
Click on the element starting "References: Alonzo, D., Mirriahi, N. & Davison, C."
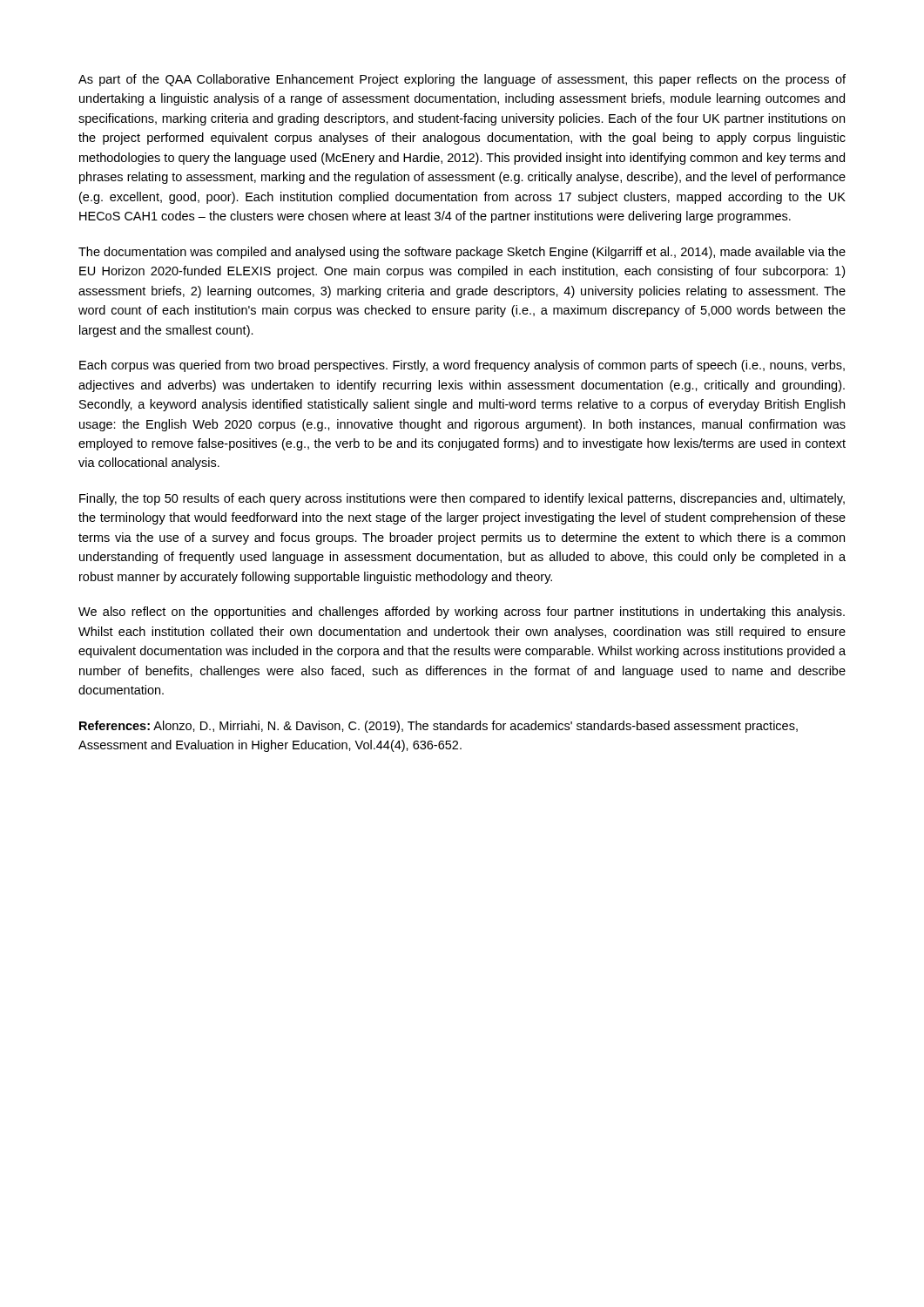tap(438, 735)
